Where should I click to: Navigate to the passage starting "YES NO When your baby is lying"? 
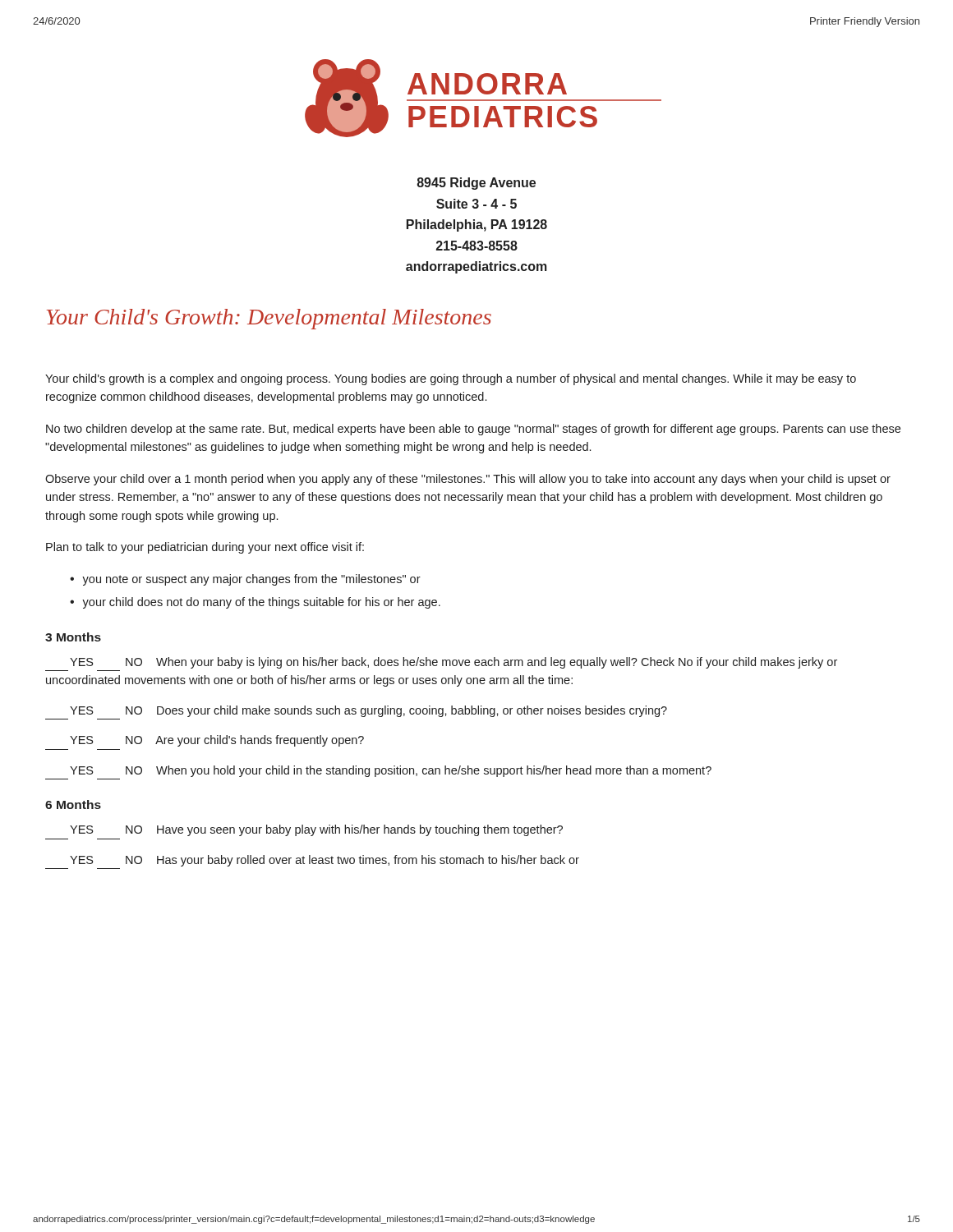tap(476, 671)
